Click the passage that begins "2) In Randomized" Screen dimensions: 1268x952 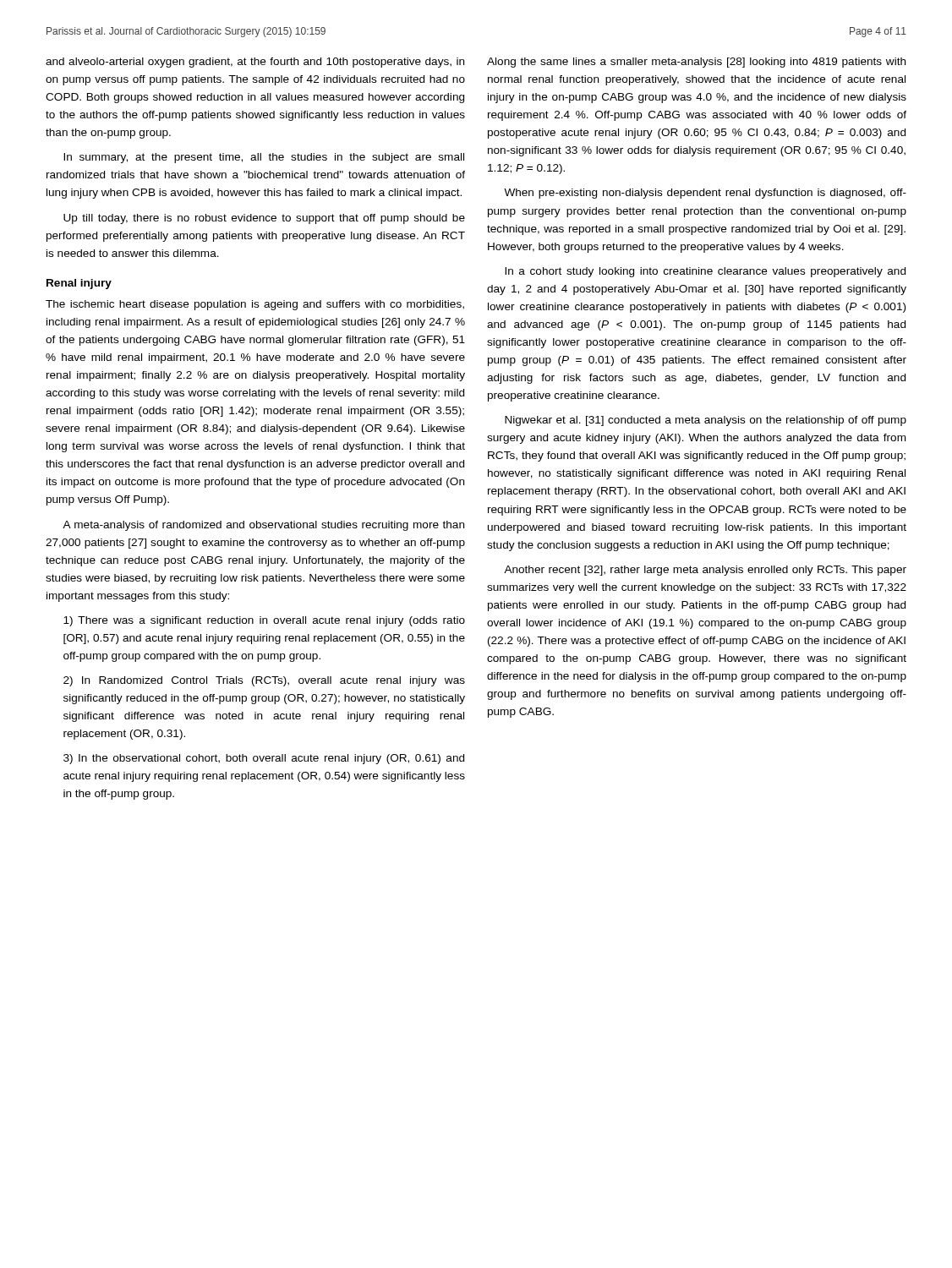[x=264, y=707]
